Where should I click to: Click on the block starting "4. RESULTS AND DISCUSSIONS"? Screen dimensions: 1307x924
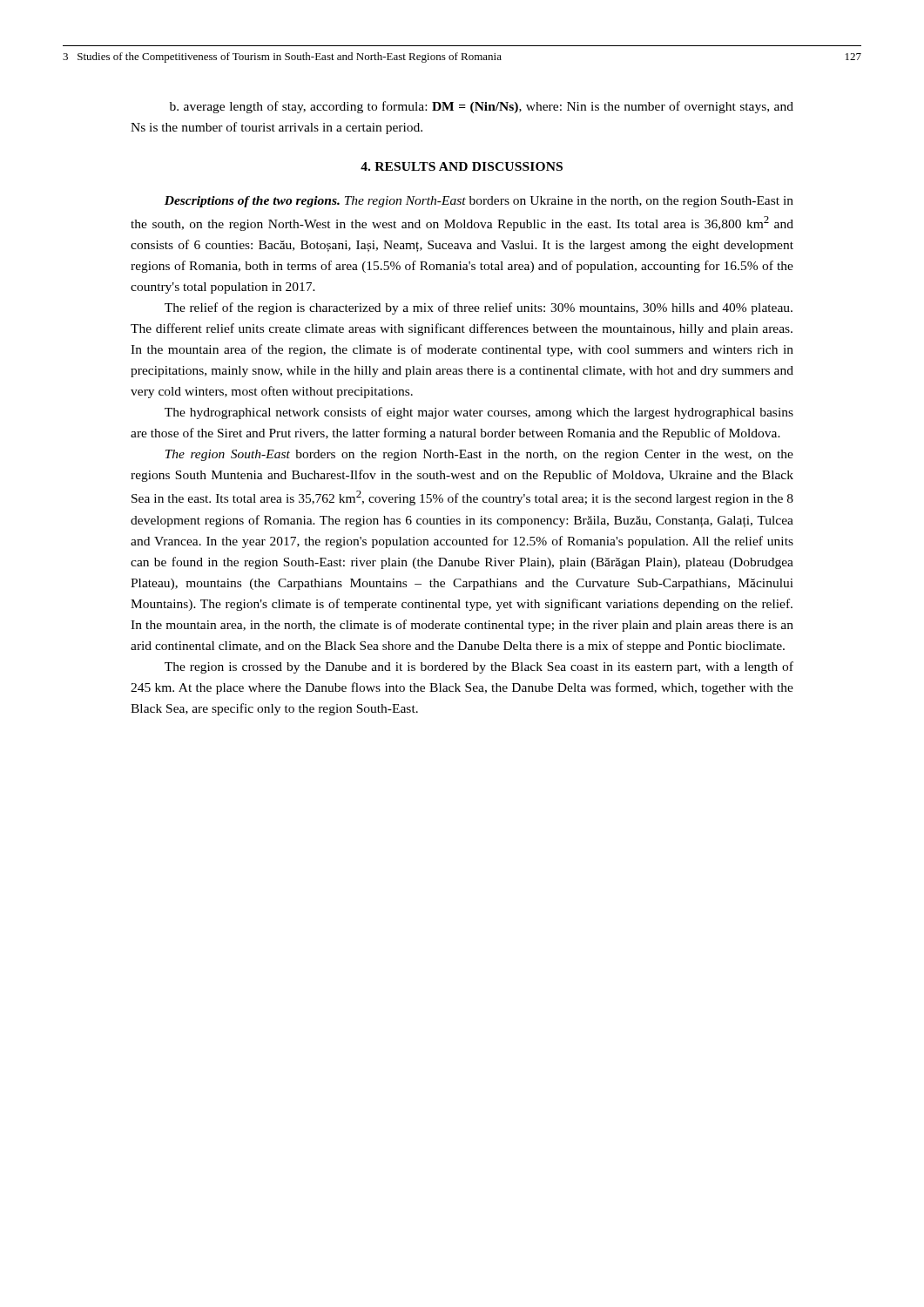pos(462,166)
